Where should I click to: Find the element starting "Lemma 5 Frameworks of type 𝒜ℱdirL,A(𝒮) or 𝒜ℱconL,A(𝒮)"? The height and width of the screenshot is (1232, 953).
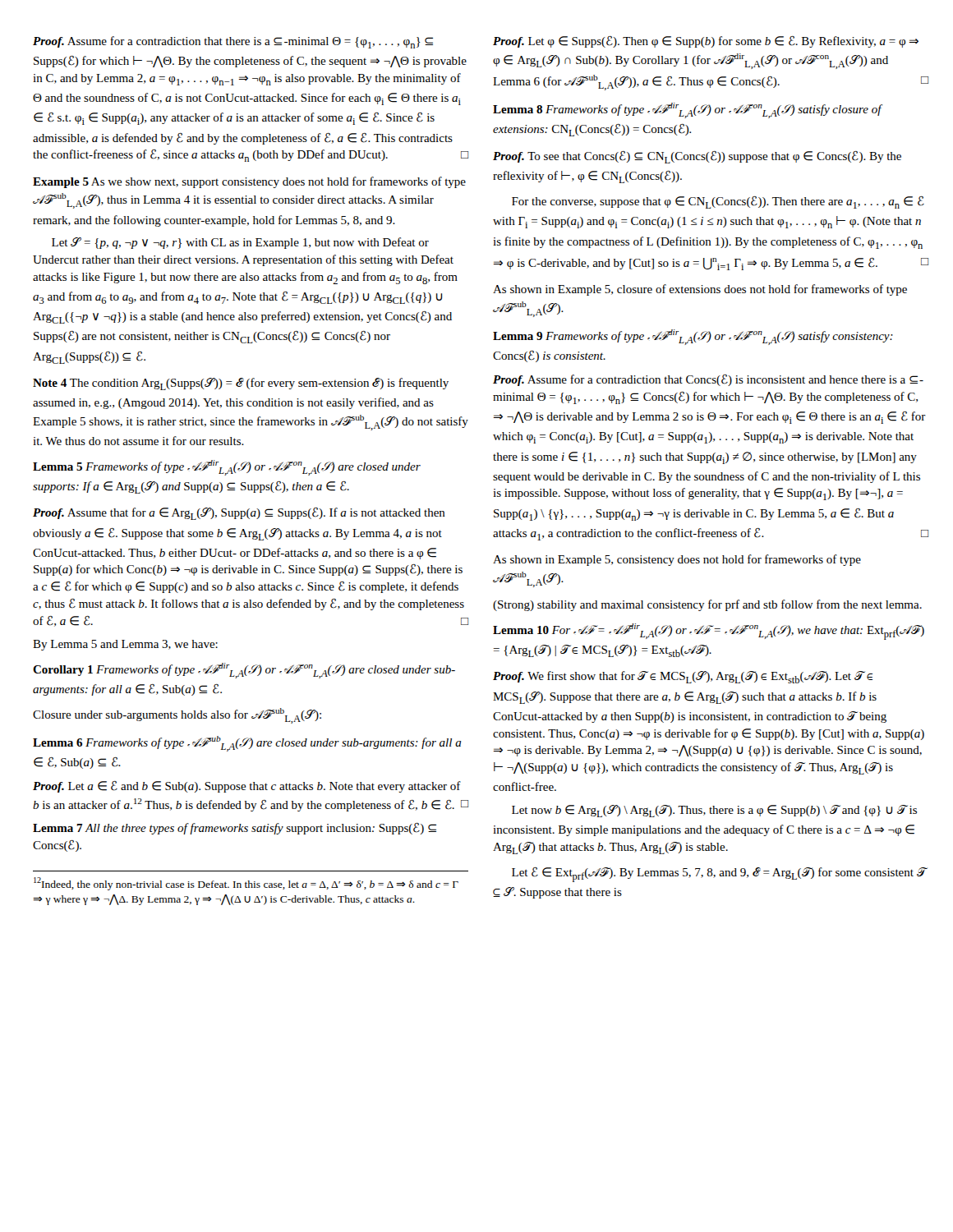pos(251,477)
